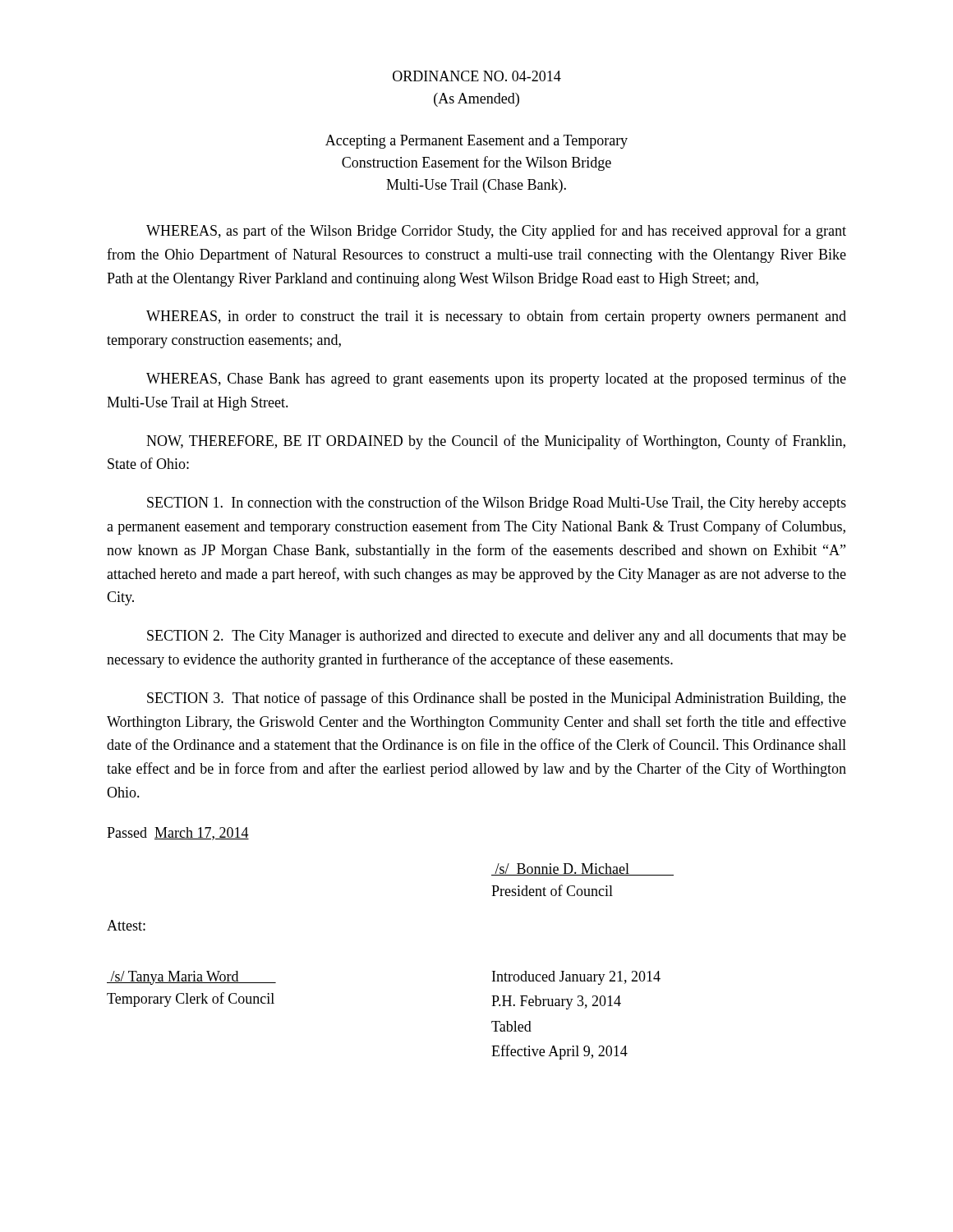Where is the passage that starts "SECTION 3. That notice of passage of"?
Viewport: 953px width, 1232px height.
coord(476,745)
